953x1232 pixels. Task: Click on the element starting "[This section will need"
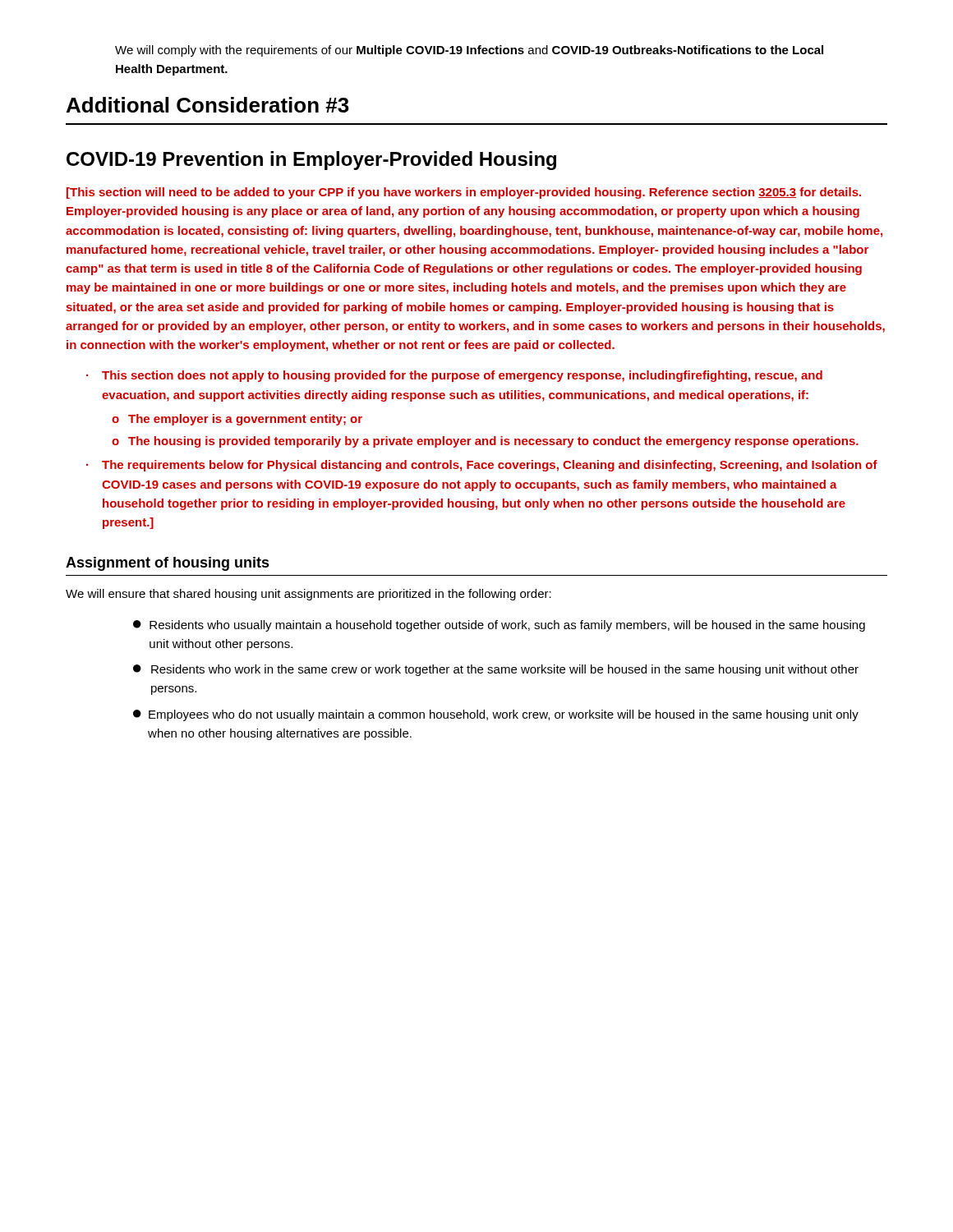[476, 268]
